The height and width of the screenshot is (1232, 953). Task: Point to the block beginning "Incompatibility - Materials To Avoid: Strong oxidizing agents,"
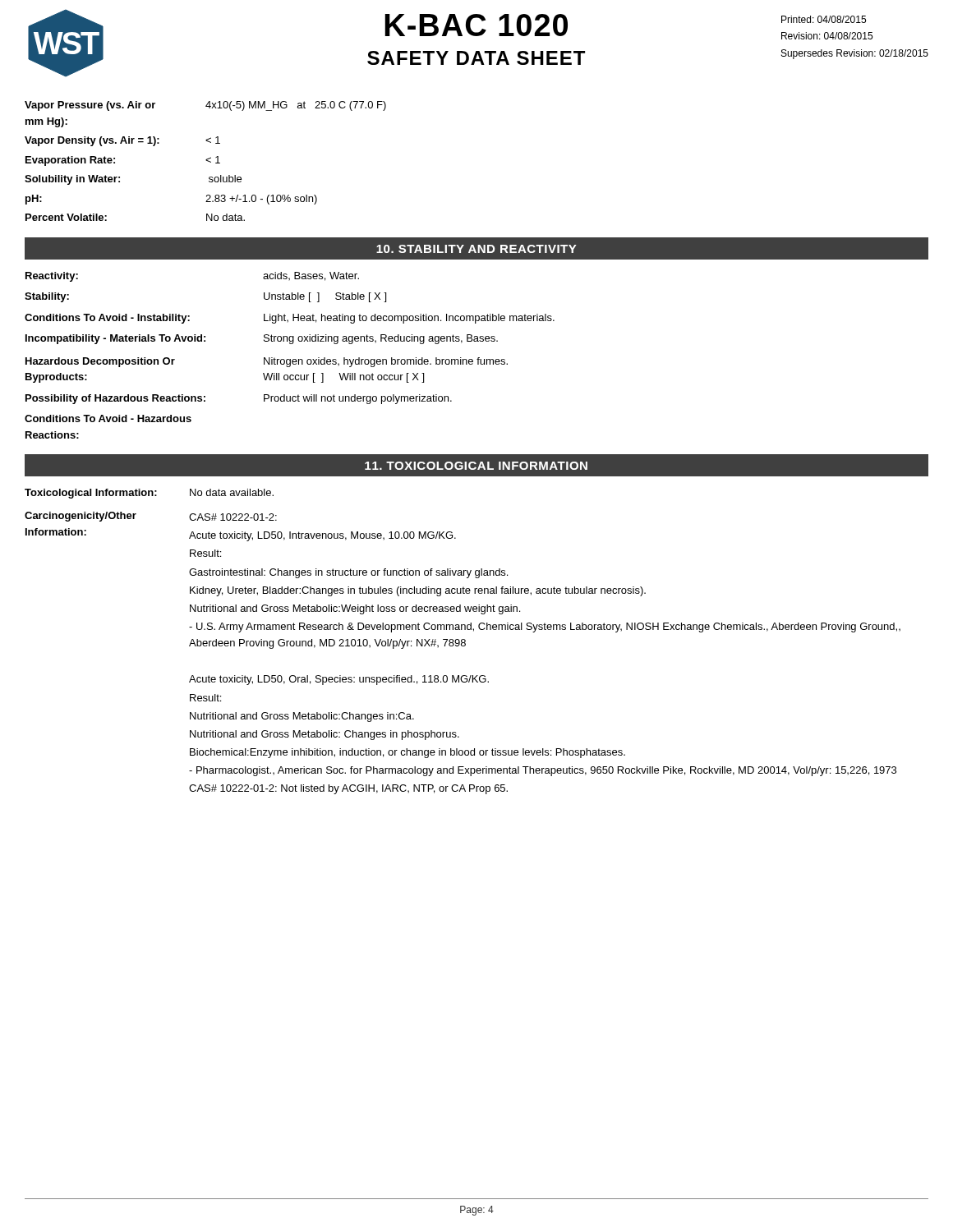pos(476,338)
